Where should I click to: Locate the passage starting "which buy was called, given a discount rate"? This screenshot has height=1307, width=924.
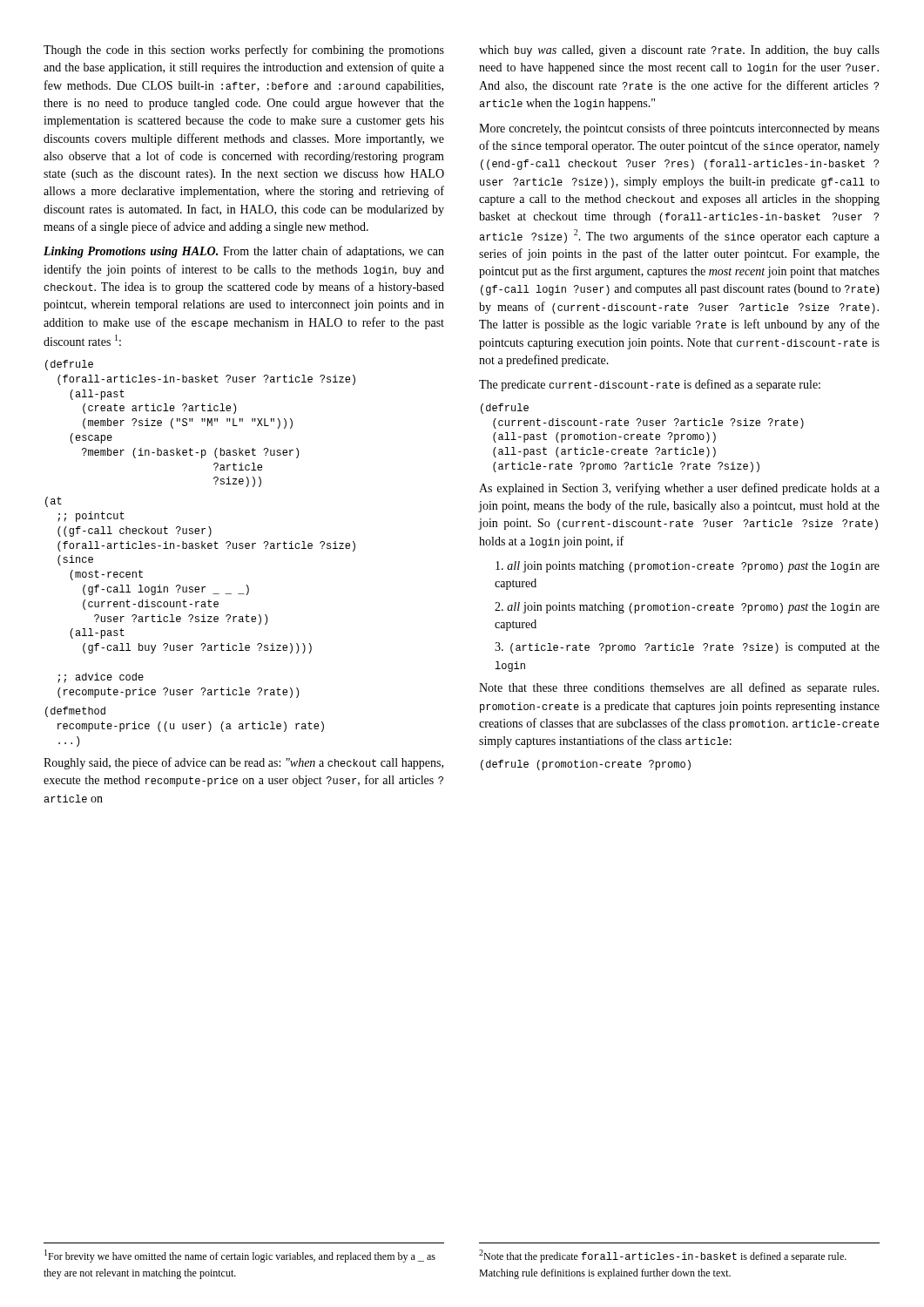pyautogui.click(x=679, y=77)
